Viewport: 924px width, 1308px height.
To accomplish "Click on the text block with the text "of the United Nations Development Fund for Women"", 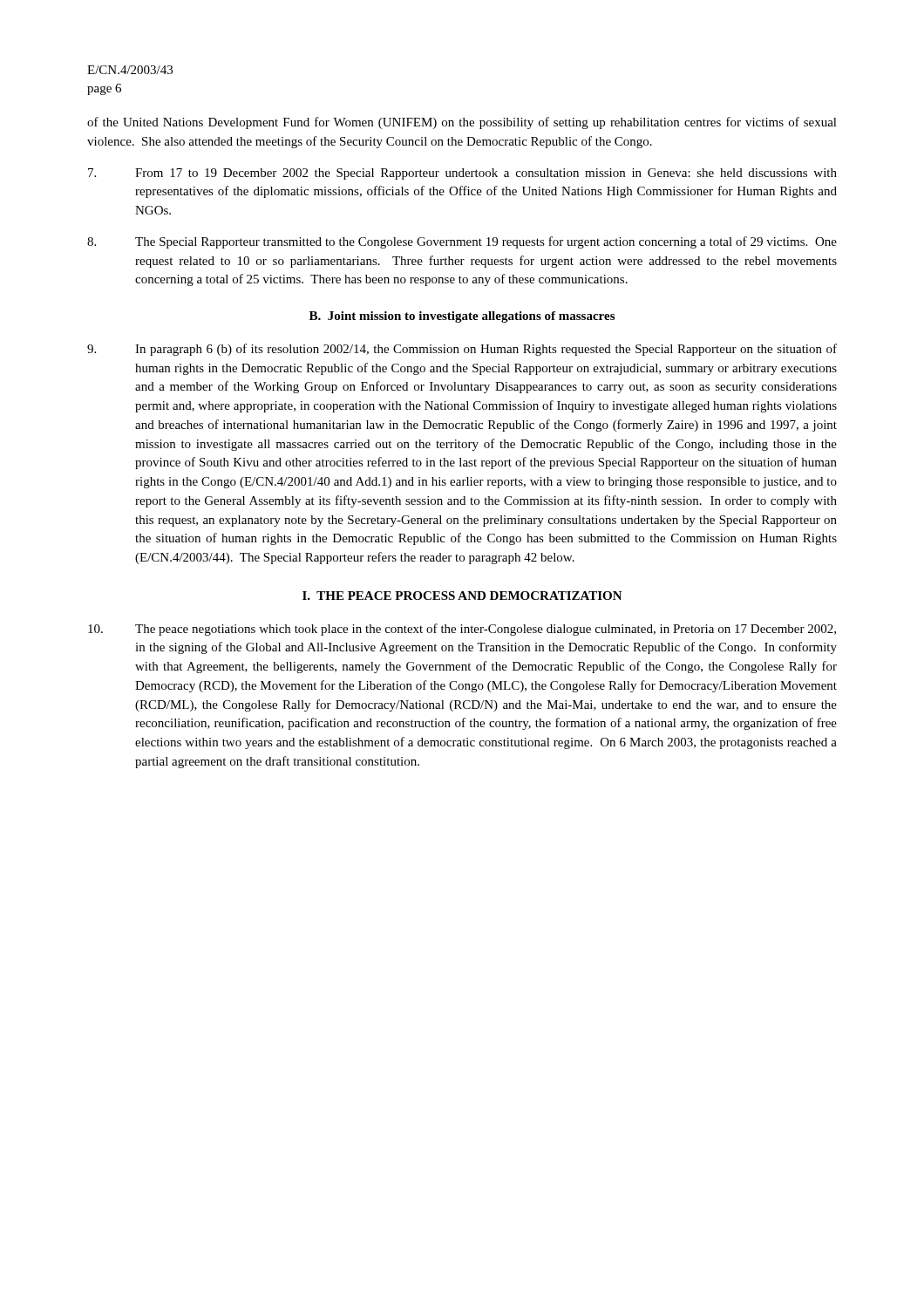I will click(462, 132).
